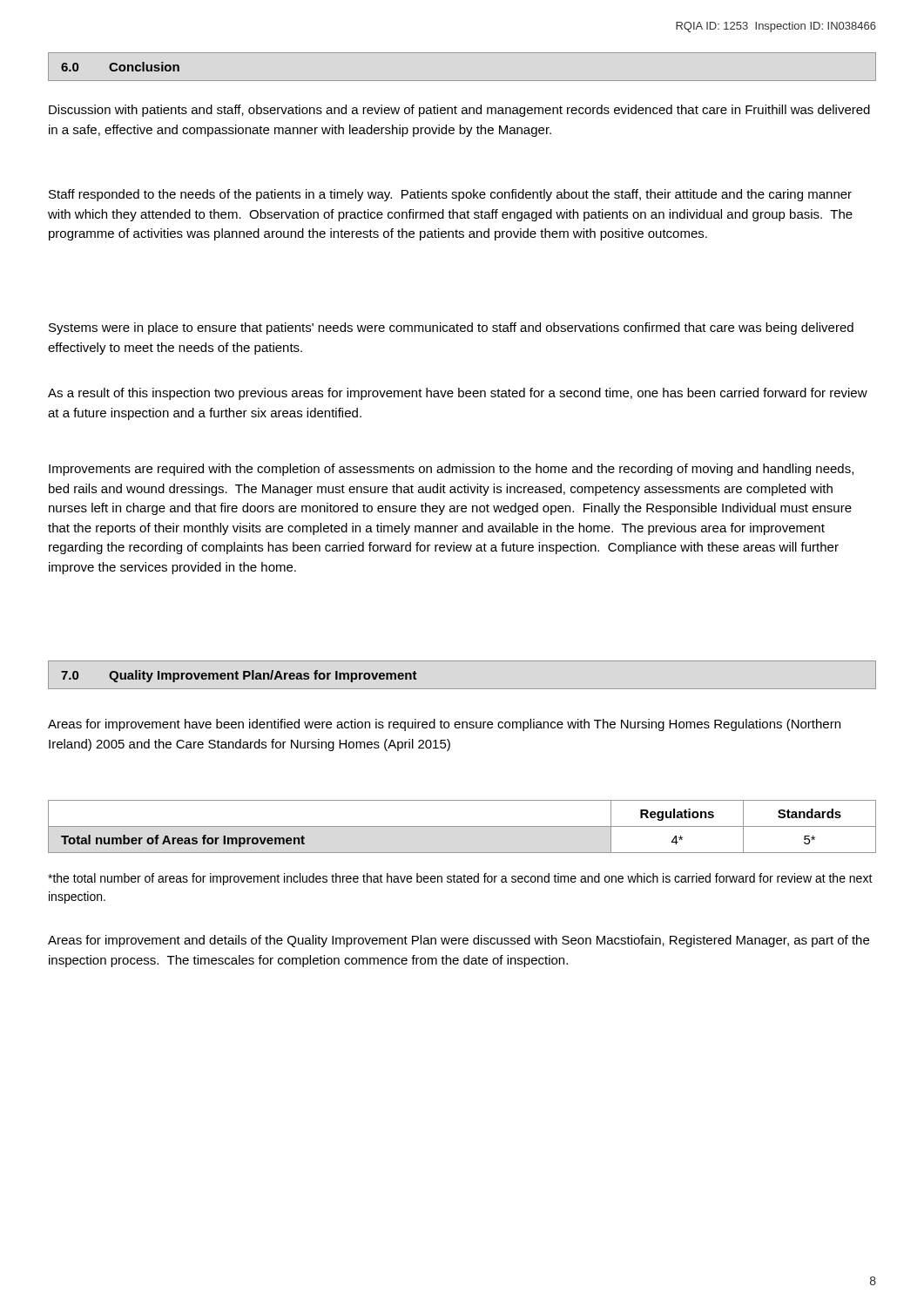Point to the block beginning "As a result"
The width and height of the screenshot is (924, 1307).
click(x=457, y=402)
